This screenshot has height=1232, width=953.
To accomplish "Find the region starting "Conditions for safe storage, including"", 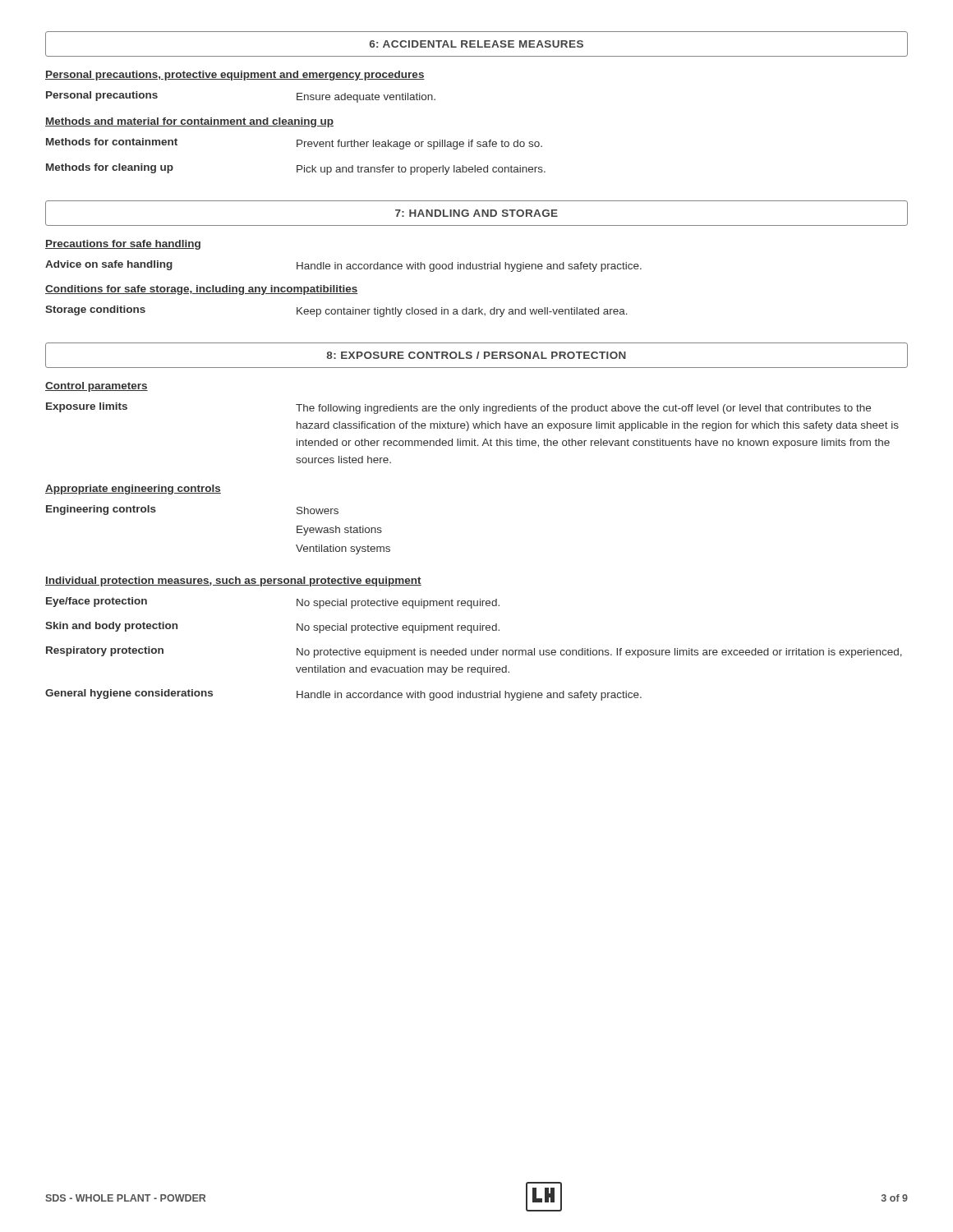I will (202, 290).
